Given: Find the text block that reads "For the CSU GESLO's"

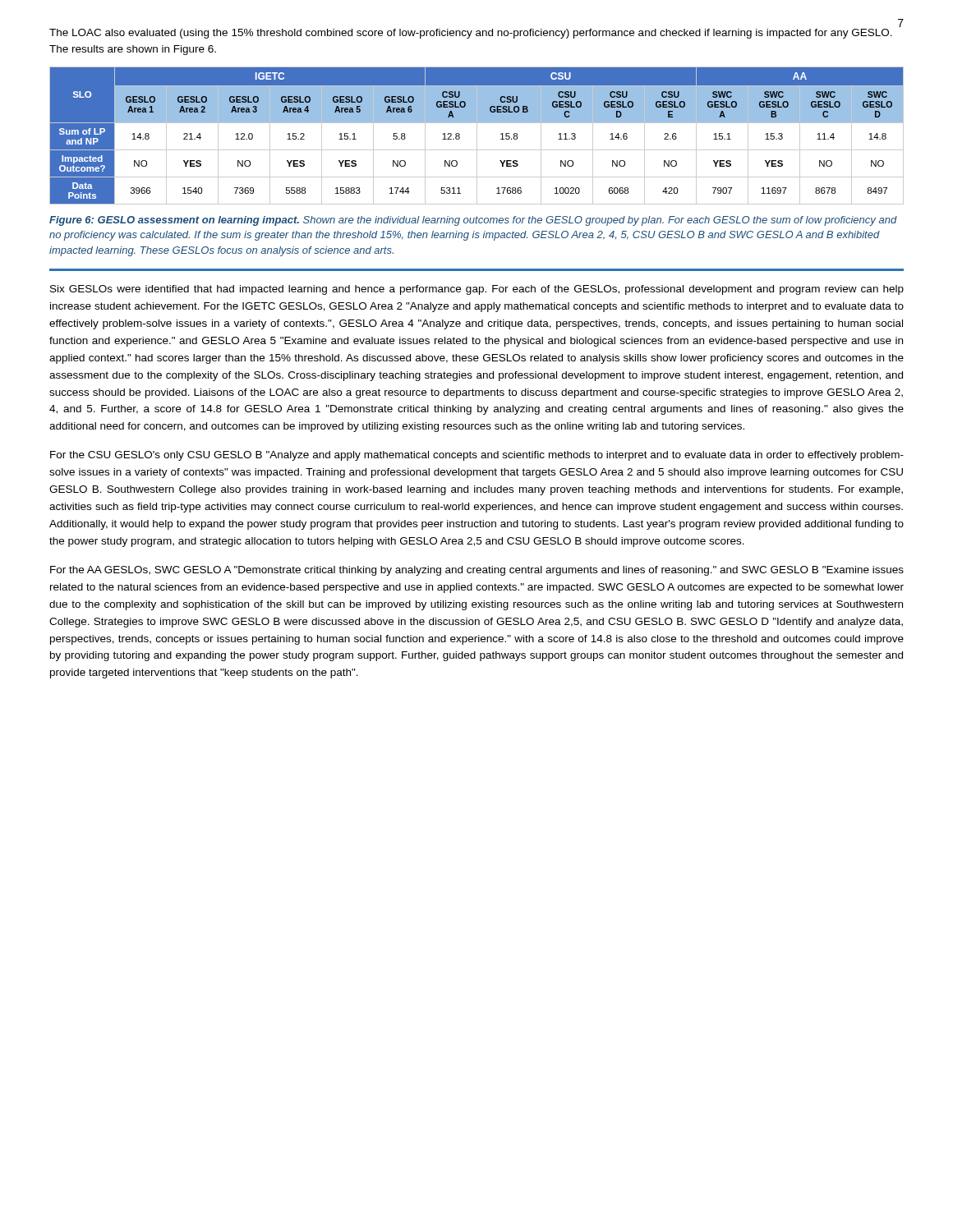Looking at the screenshot, I should pos(476,498).
